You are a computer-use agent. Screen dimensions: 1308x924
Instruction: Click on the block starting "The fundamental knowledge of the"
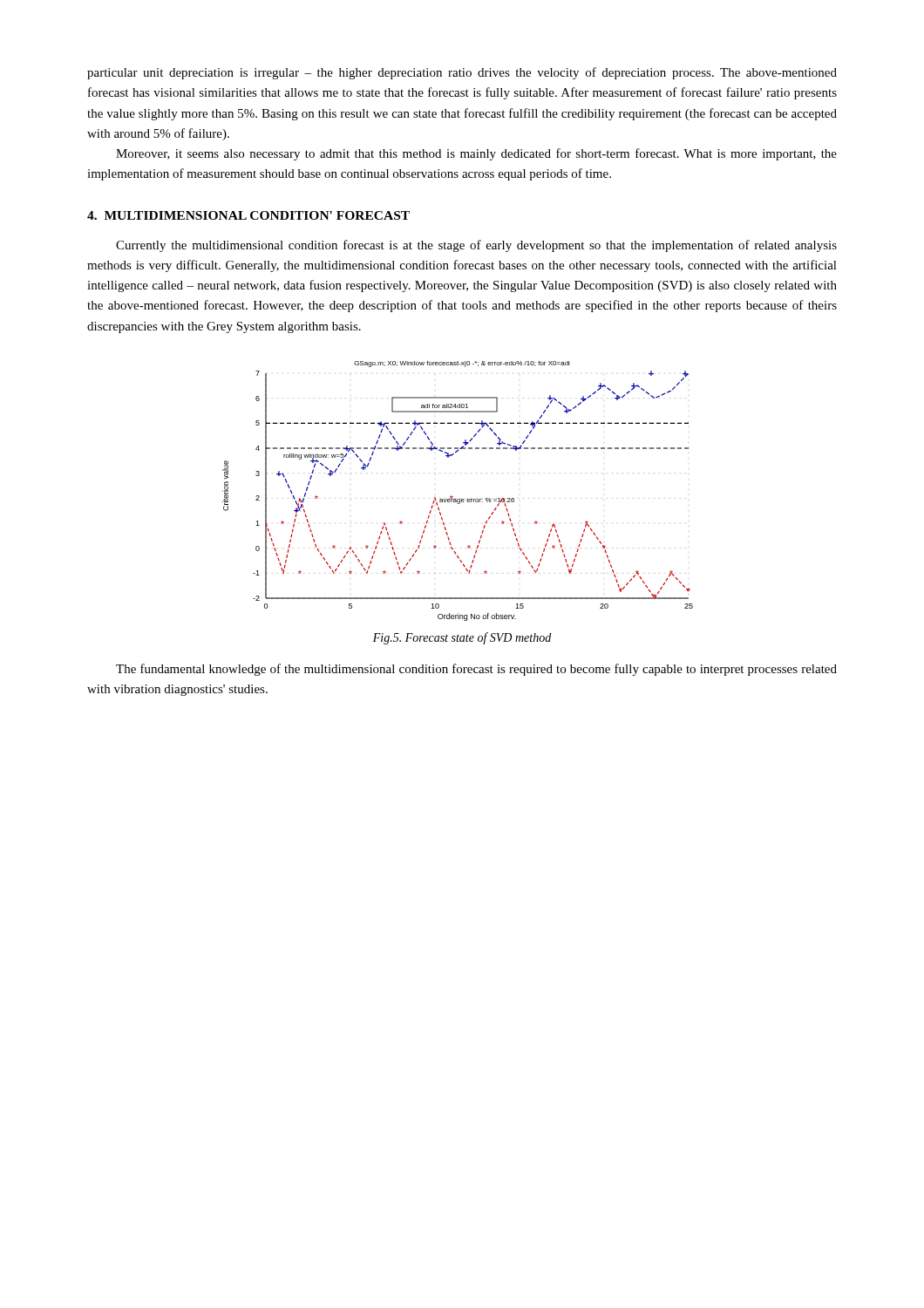[462, 679]
